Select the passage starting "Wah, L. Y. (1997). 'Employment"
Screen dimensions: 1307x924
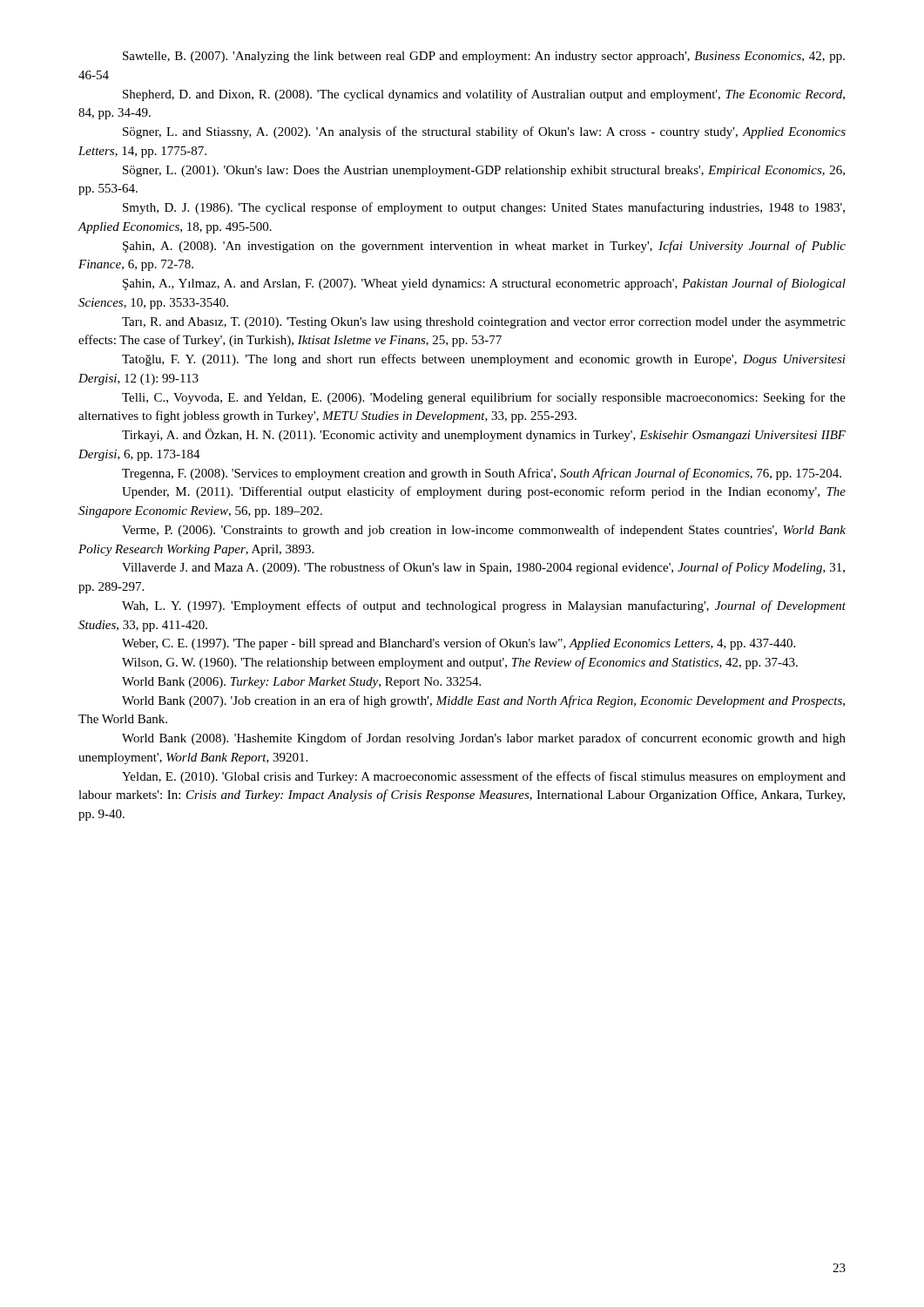click(462, 615)
